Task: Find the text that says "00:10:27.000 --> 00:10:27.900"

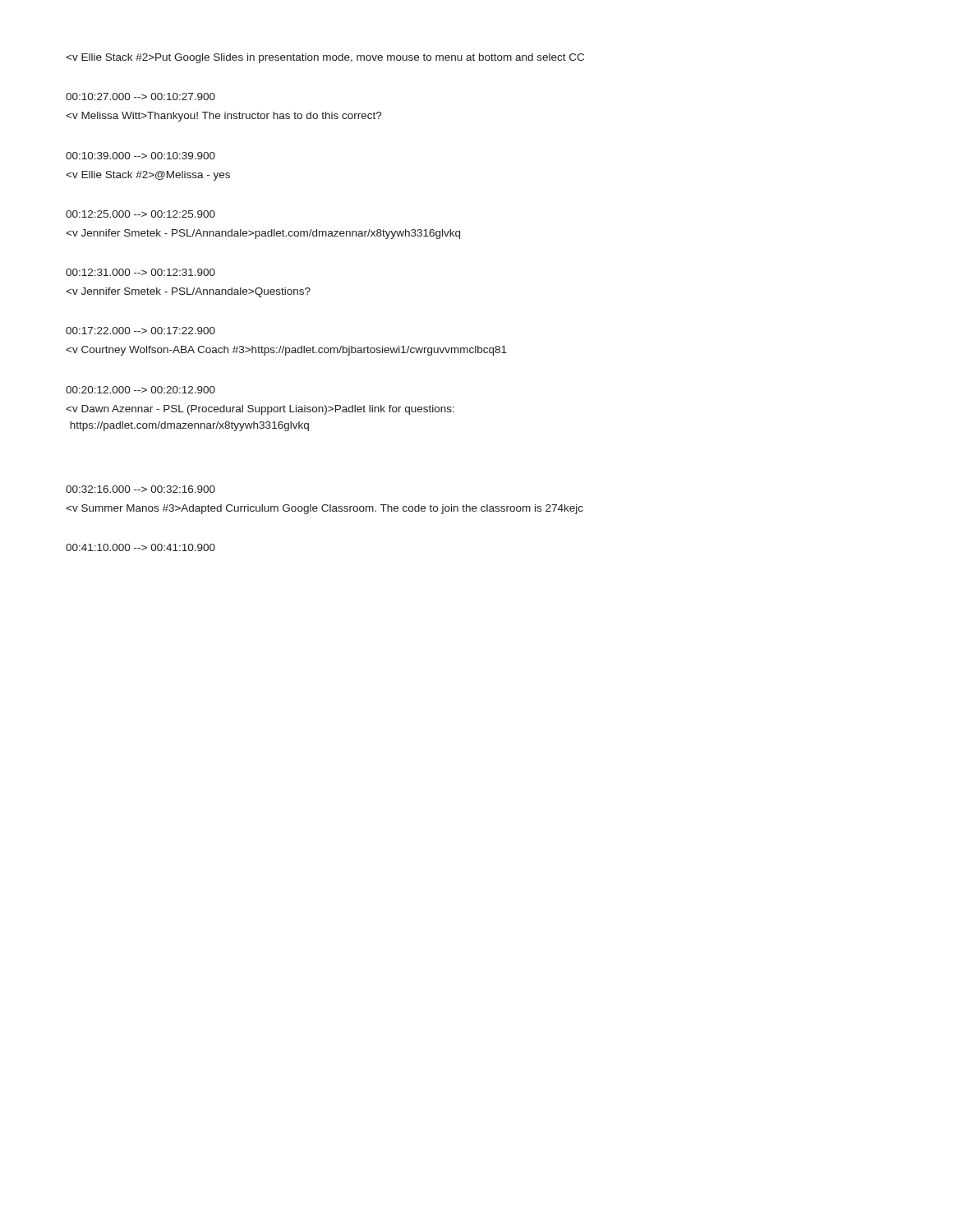Action: (x=141, y=97)
